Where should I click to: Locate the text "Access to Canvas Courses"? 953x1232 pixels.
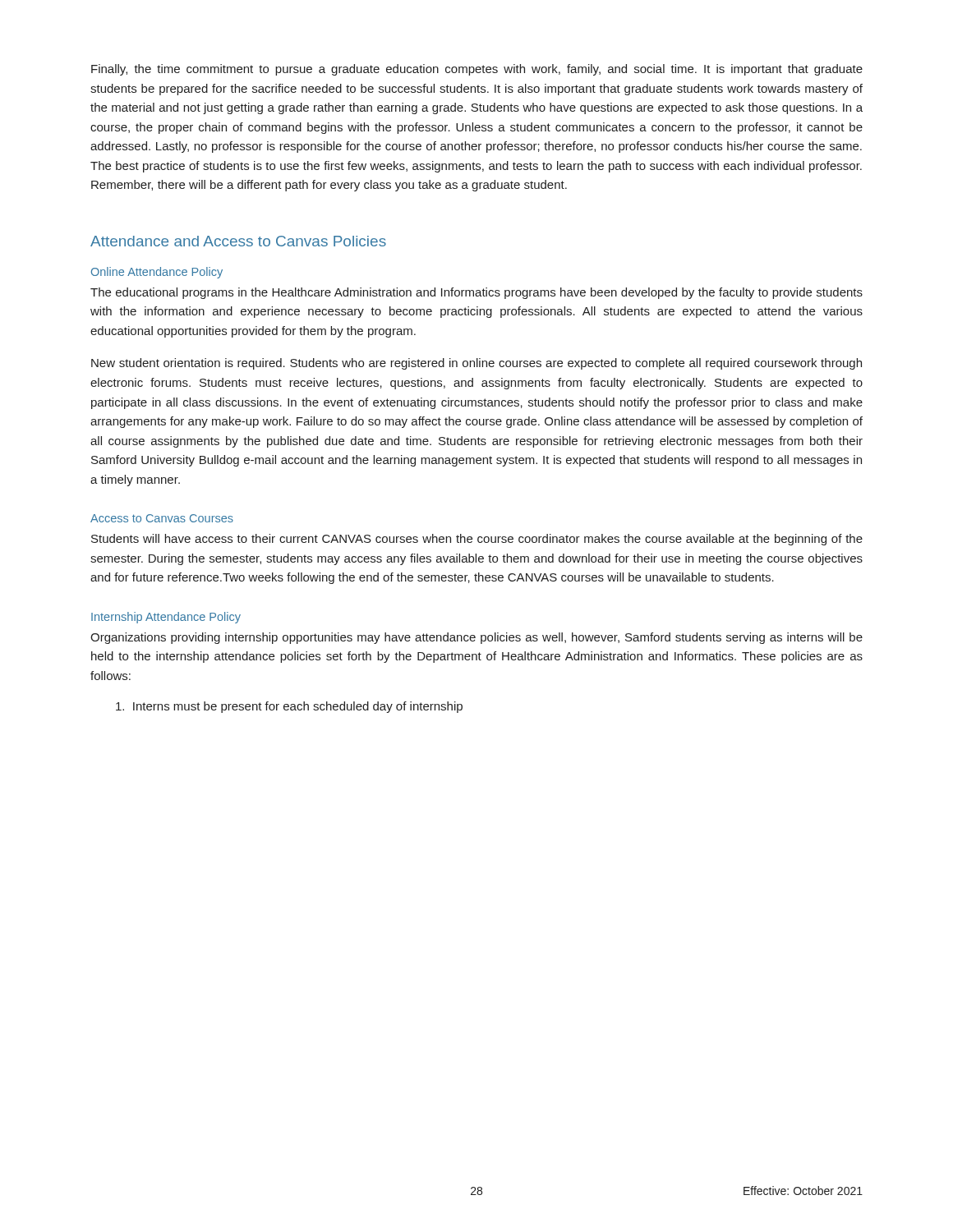(x=162, y=518)
